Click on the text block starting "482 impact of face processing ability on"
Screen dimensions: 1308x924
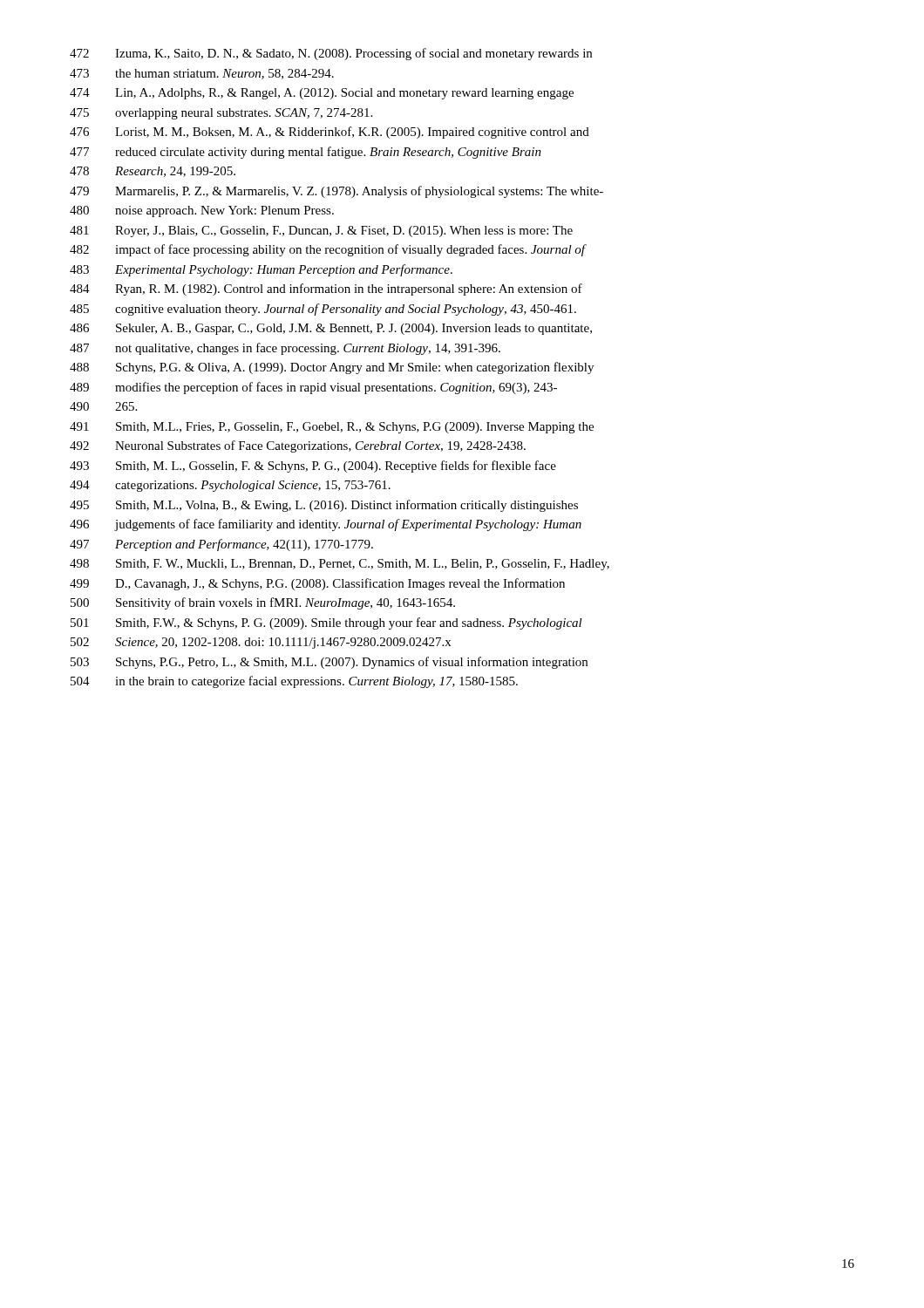(x=462, y=250)
